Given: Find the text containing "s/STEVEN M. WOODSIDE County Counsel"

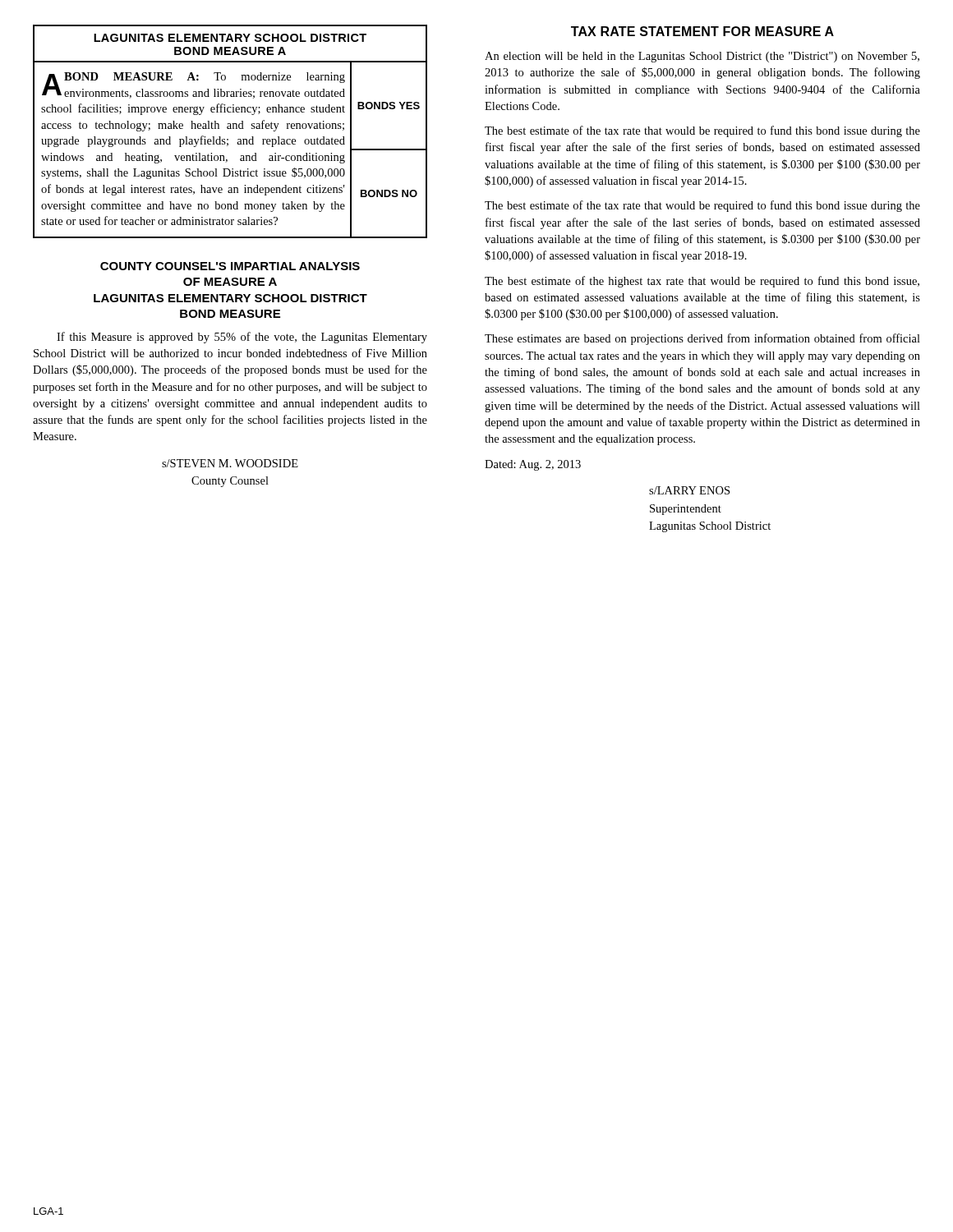Looking at the screenshot, I should click(x=230, y=472).
